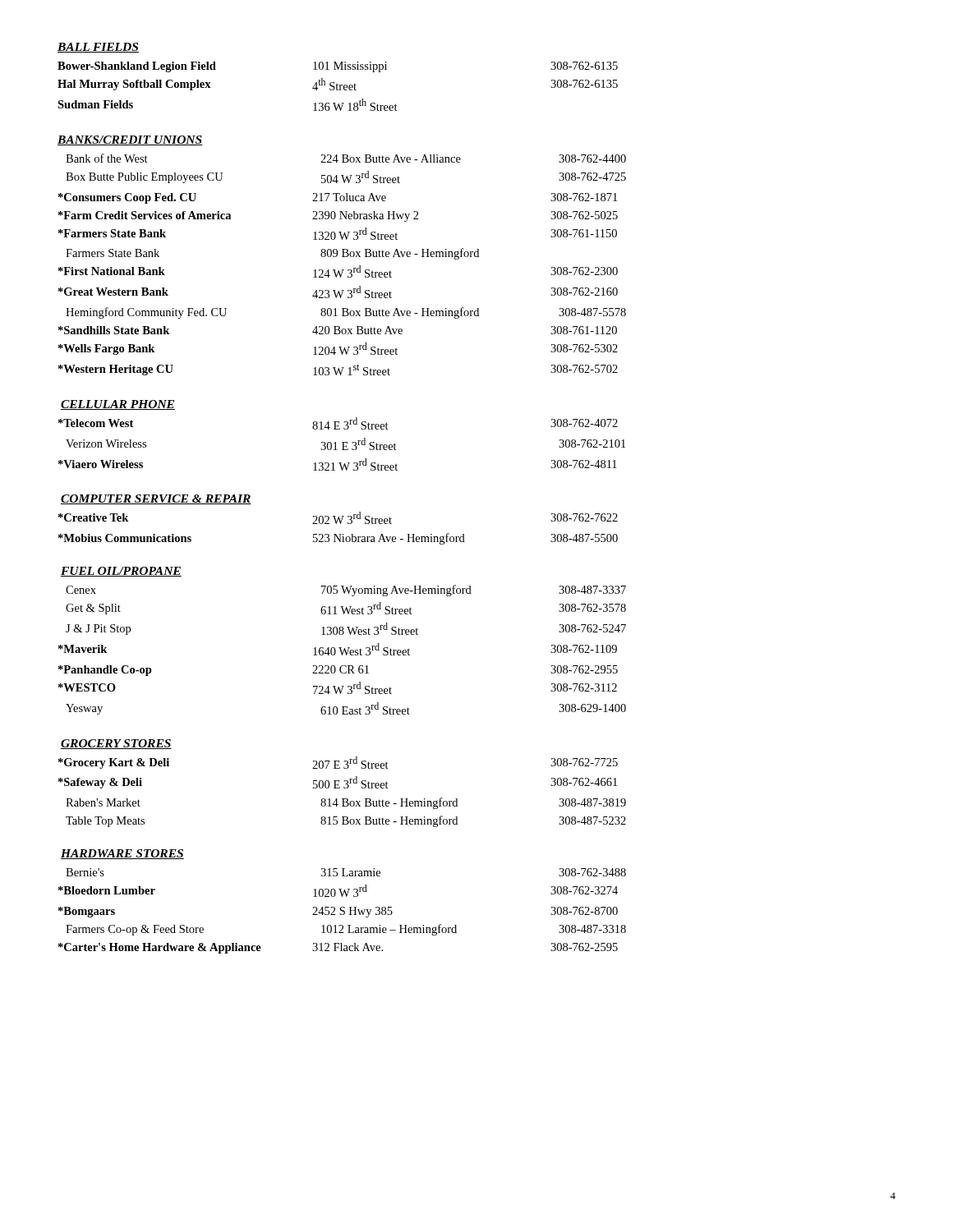Find the block on this page that starts "*Mobius Communications 523 Niobrara Ave"
The height and width of the screenshot is (1232, 953).
(361, 539)
